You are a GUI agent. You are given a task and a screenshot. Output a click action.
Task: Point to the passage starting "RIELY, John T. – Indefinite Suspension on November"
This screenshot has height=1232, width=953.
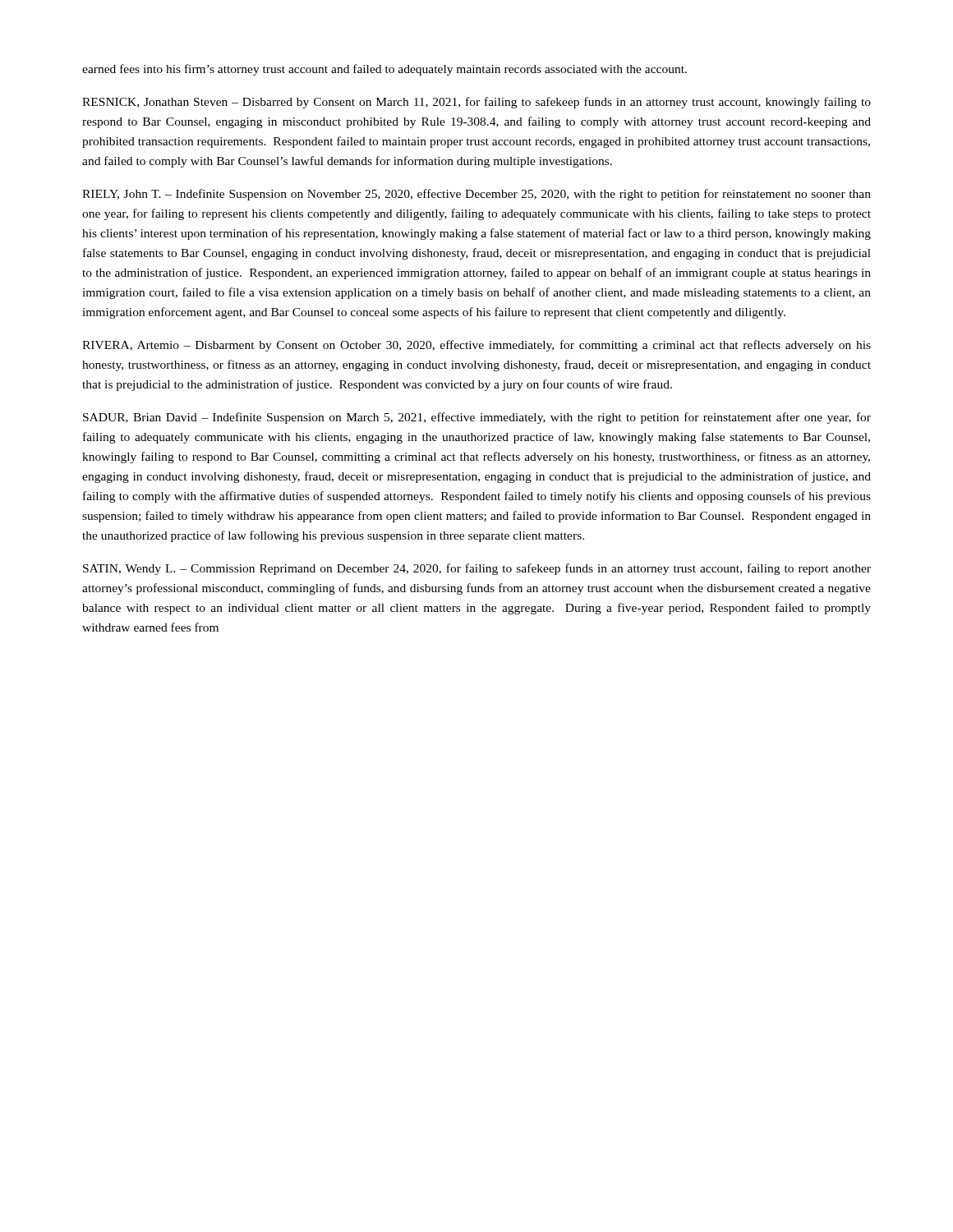coord(476,253)
